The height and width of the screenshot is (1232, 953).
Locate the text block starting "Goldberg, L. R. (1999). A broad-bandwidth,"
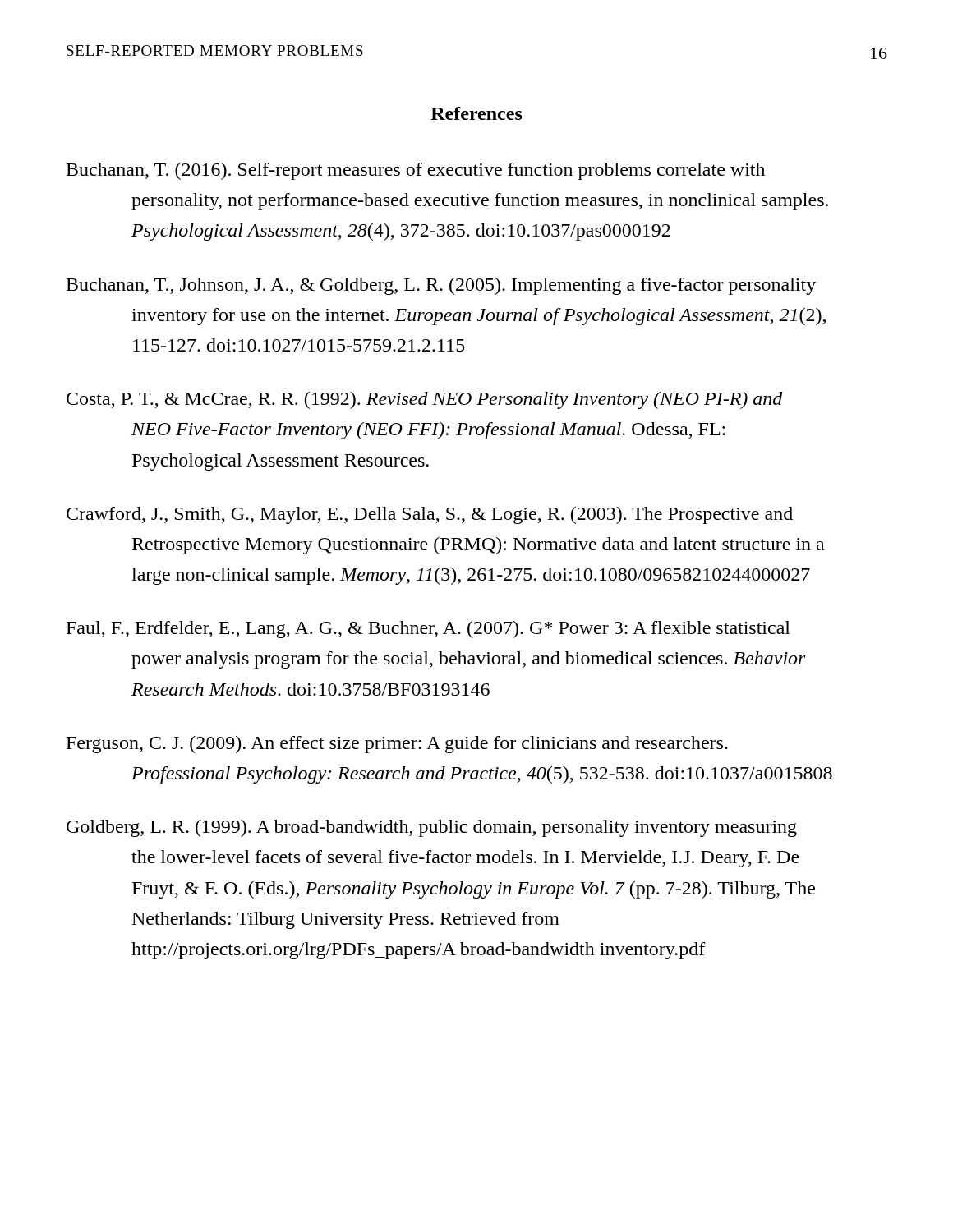(x=476, y=888)
